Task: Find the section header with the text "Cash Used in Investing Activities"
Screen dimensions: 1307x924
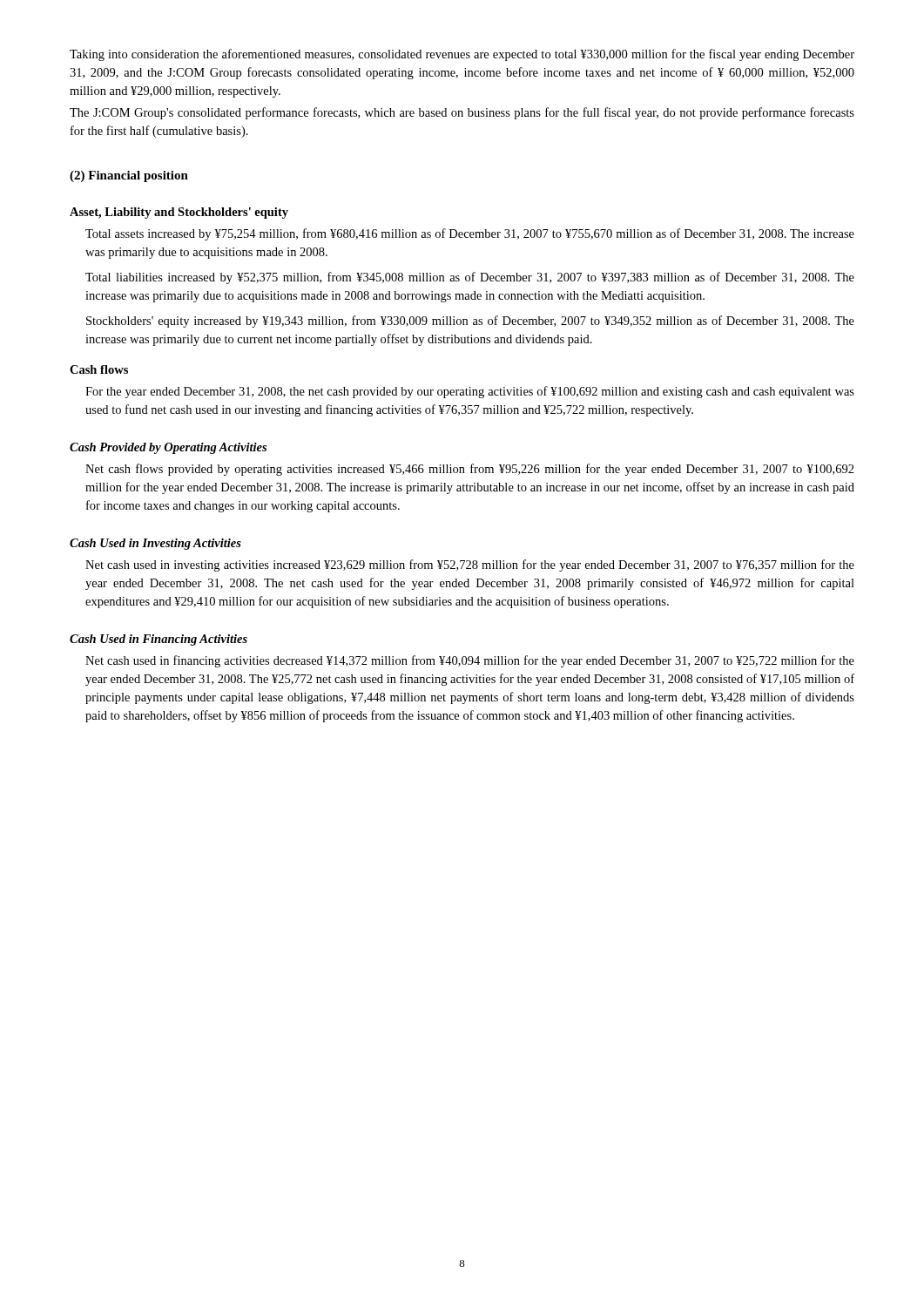Action: tap(155, 543)
